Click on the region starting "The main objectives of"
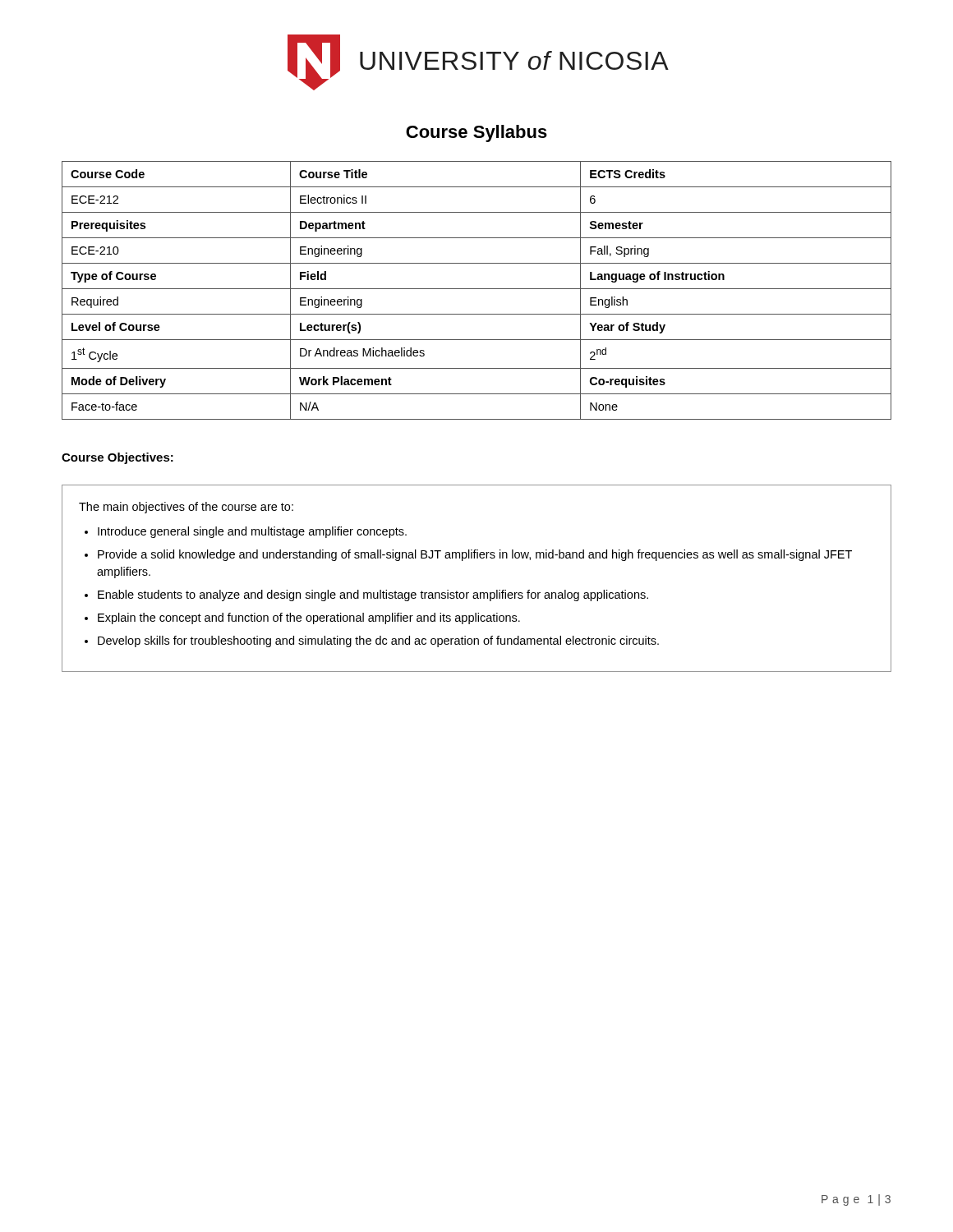Screen dimensions: 1232x953 [x=186, y=508]
